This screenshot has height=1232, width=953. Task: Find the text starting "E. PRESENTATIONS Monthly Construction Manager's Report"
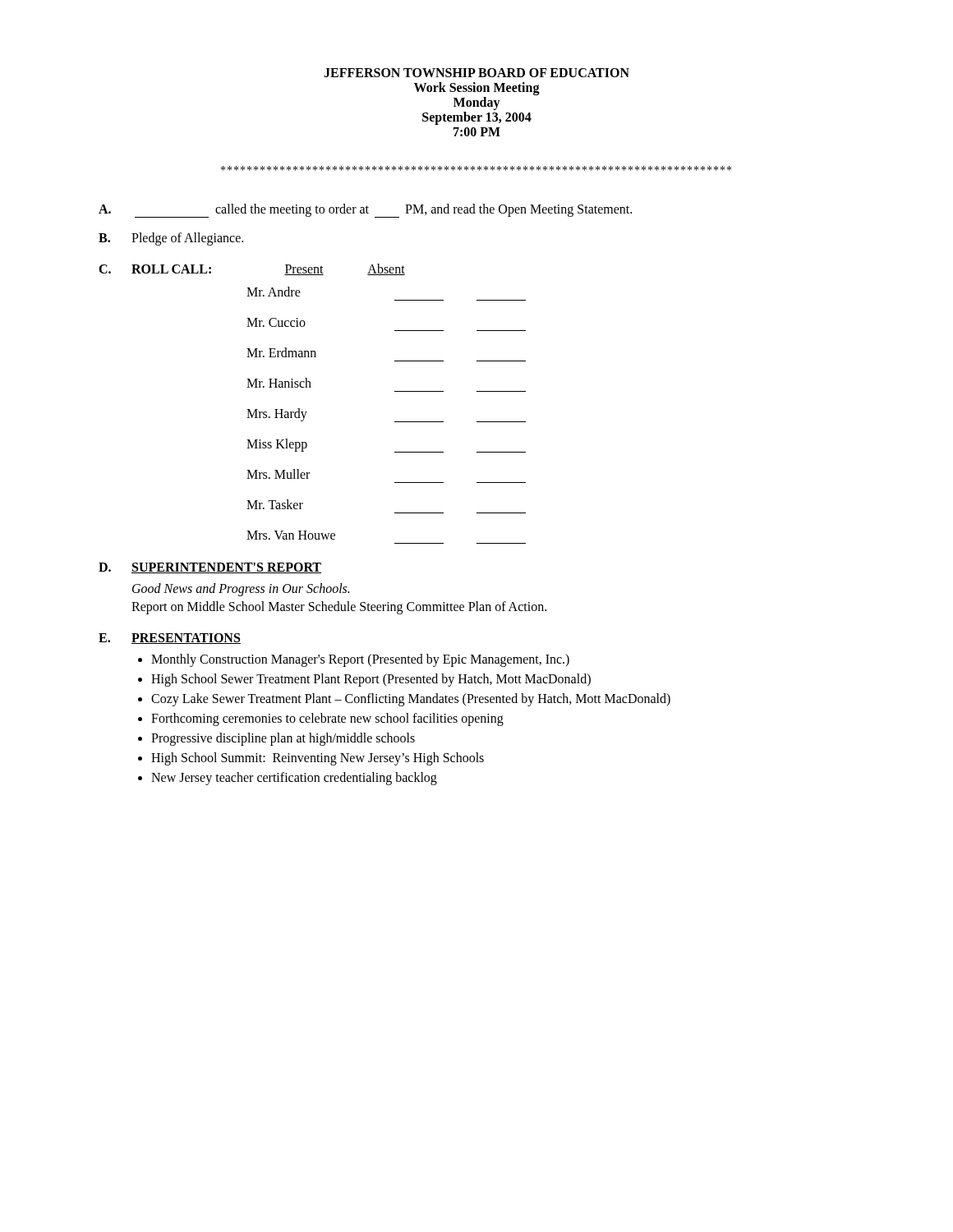(x=476, y=708)
